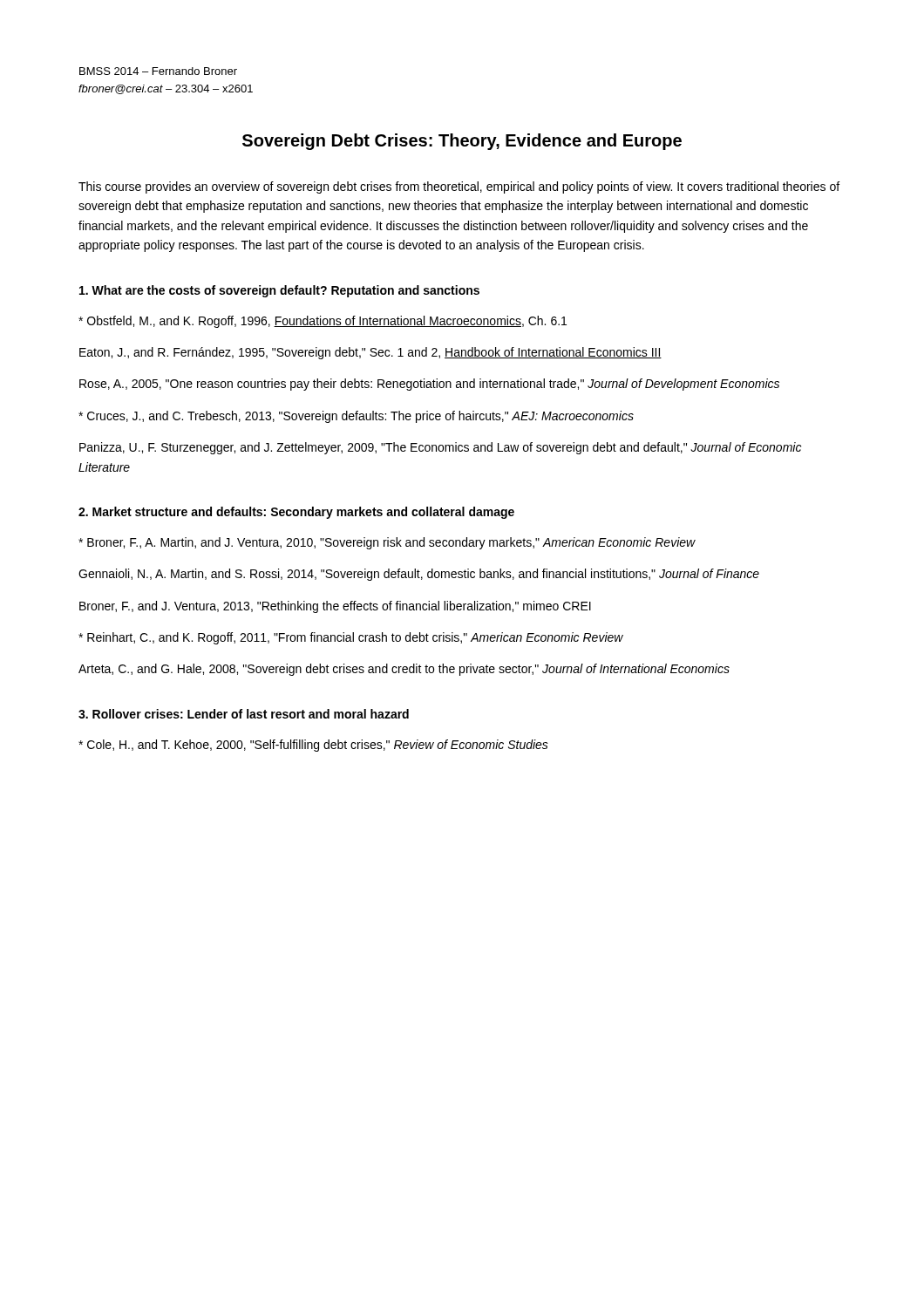Click the passage that begins "Arteta, C., and G. Hale,"
Screen dimensions: 1308x924
(x=404, y=669)
